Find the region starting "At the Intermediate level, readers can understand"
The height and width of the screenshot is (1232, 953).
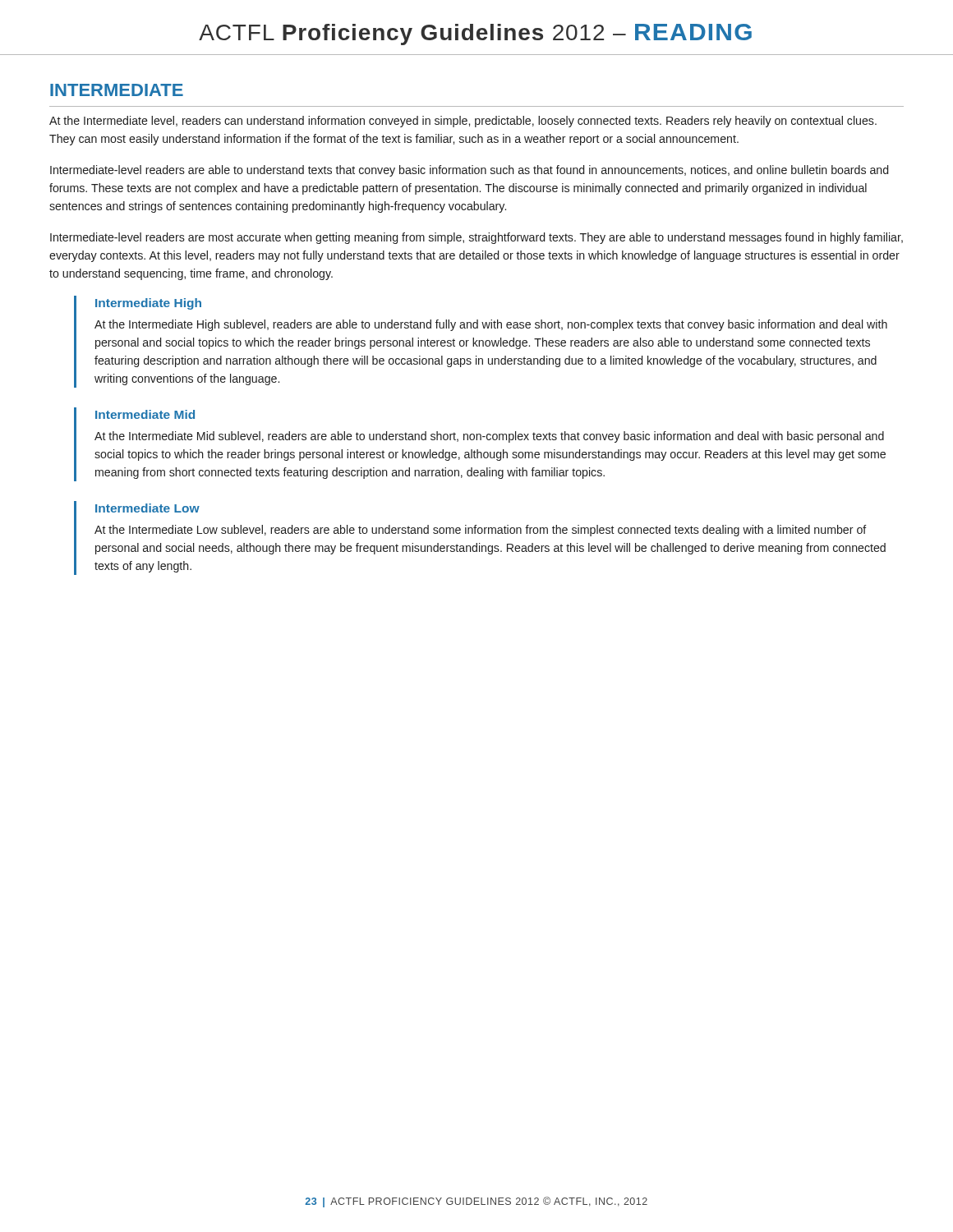[463, 130]
